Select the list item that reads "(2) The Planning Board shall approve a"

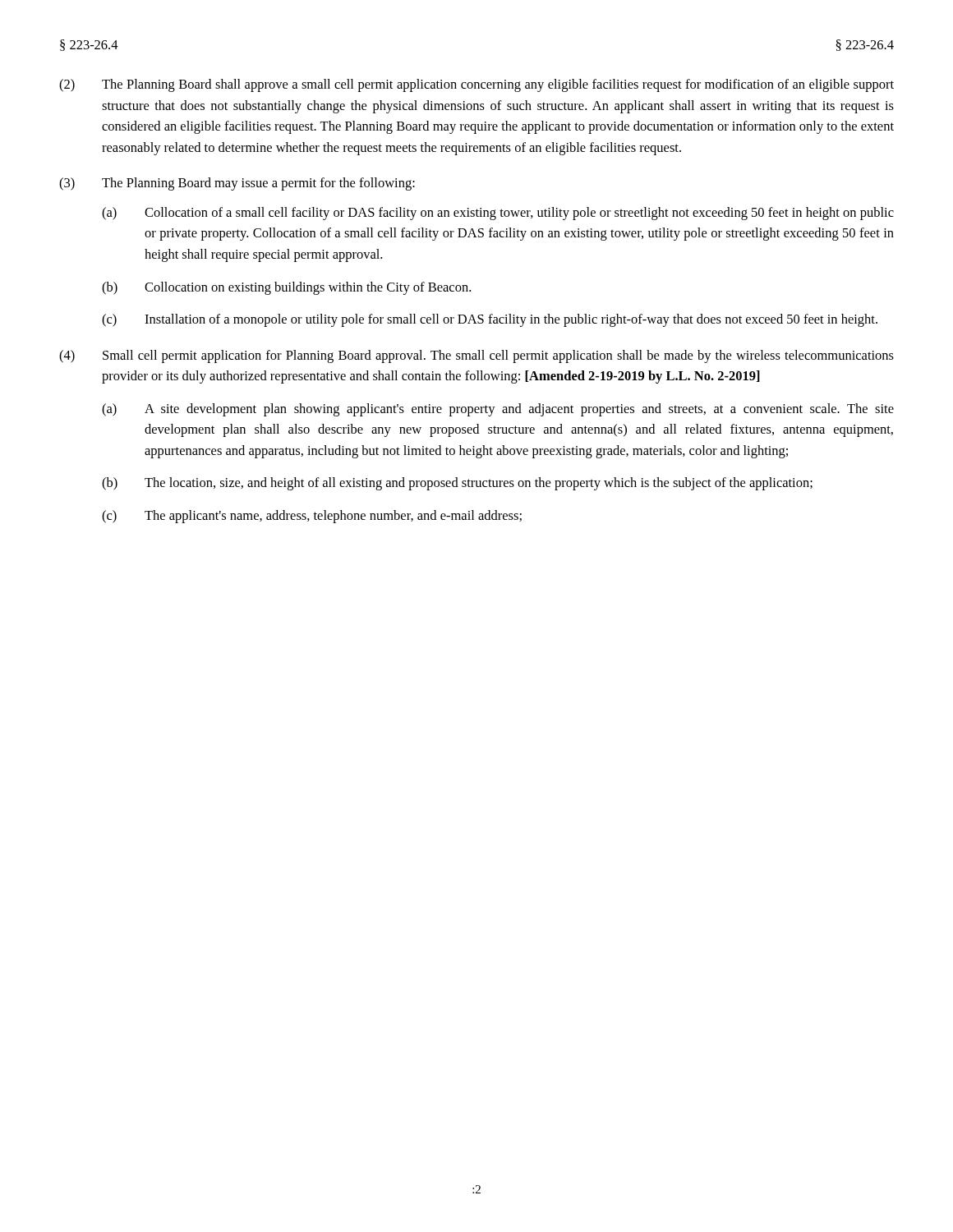(x=476, y=116)
